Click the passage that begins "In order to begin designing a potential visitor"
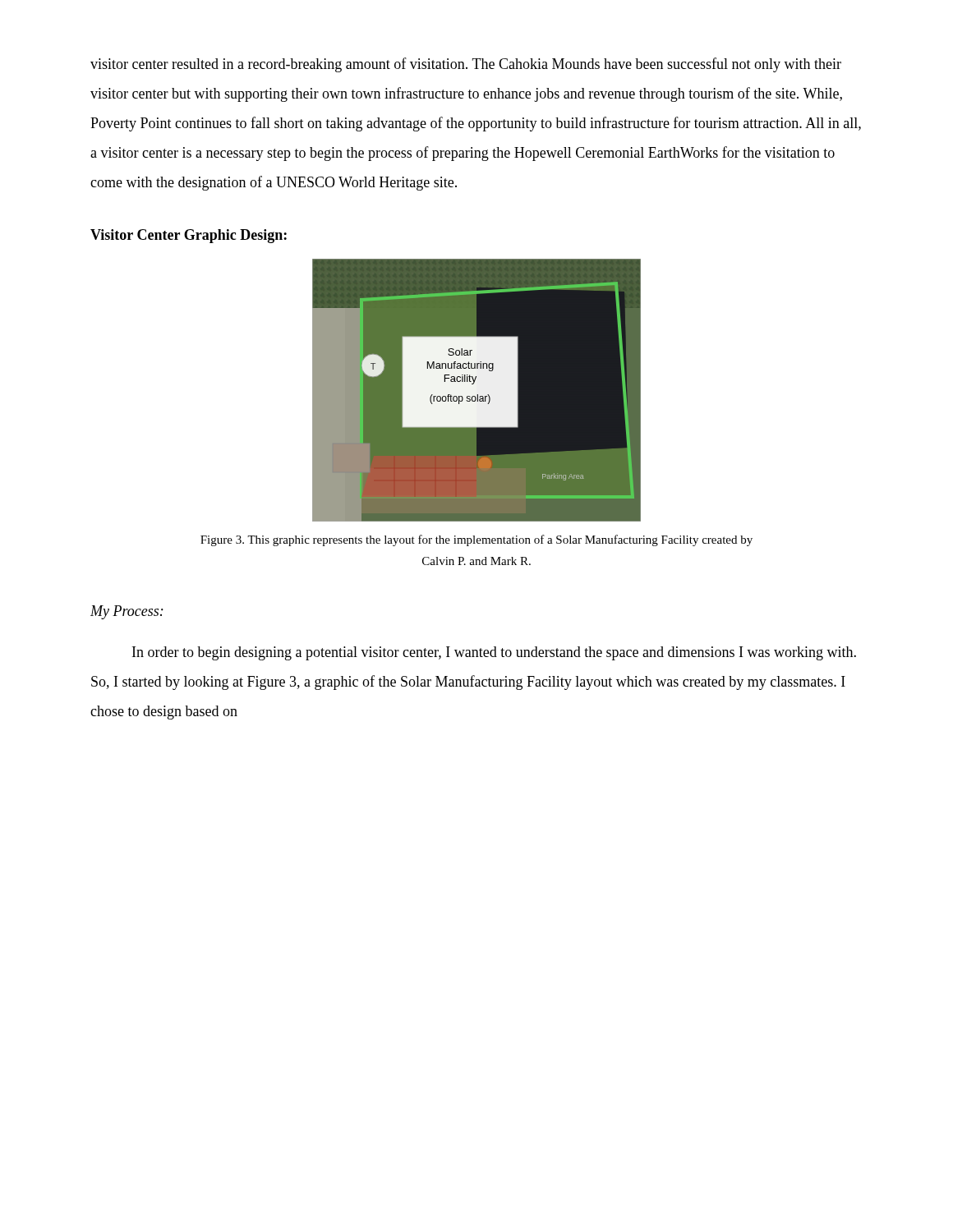This screenshot has width=953, height=1232. [474, 682]
